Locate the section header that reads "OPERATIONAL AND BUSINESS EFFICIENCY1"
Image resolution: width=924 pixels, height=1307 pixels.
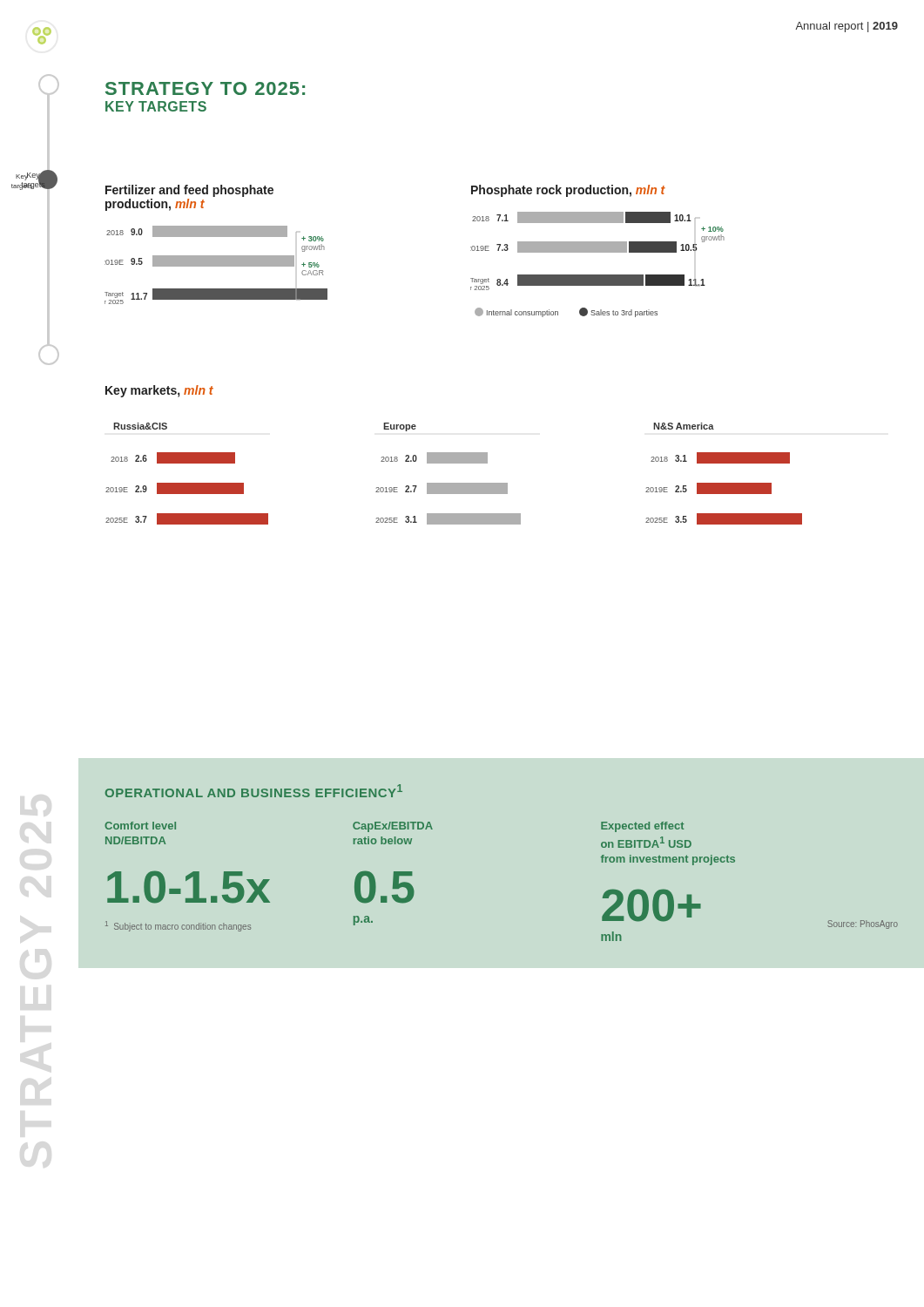click(254, 791)
